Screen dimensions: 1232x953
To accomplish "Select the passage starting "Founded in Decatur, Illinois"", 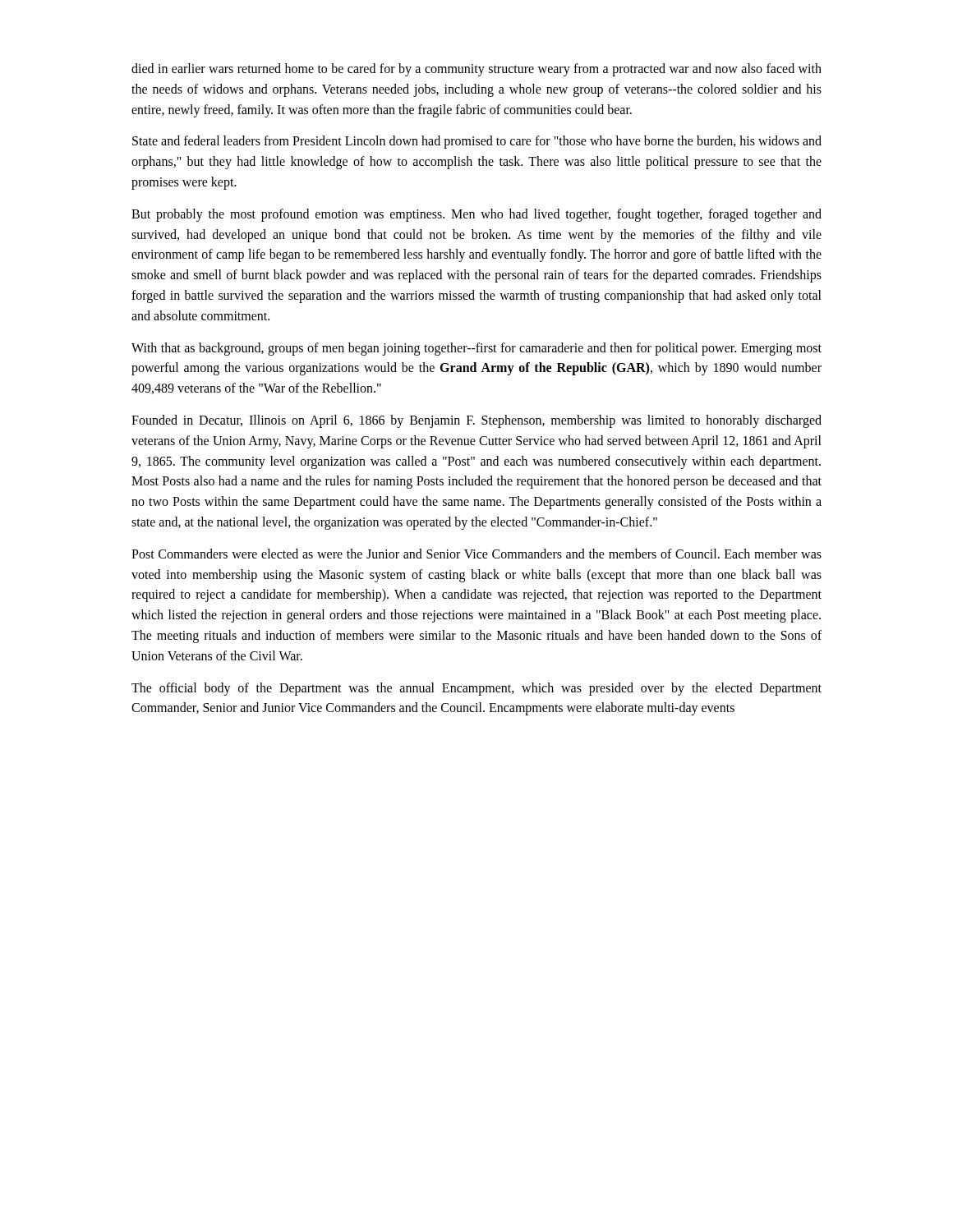I will (476, 471).
